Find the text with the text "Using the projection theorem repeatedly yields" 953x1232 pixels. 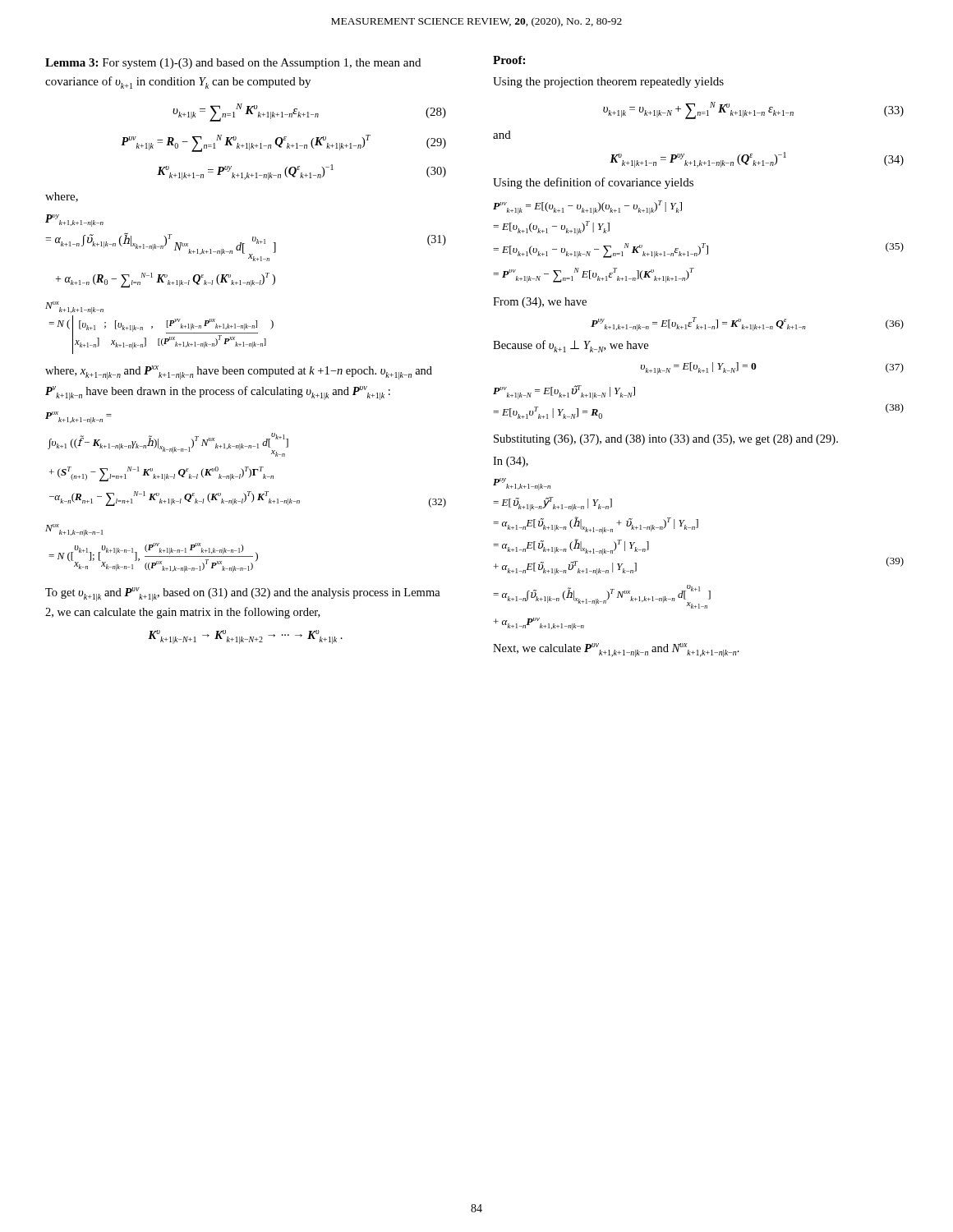608,81
